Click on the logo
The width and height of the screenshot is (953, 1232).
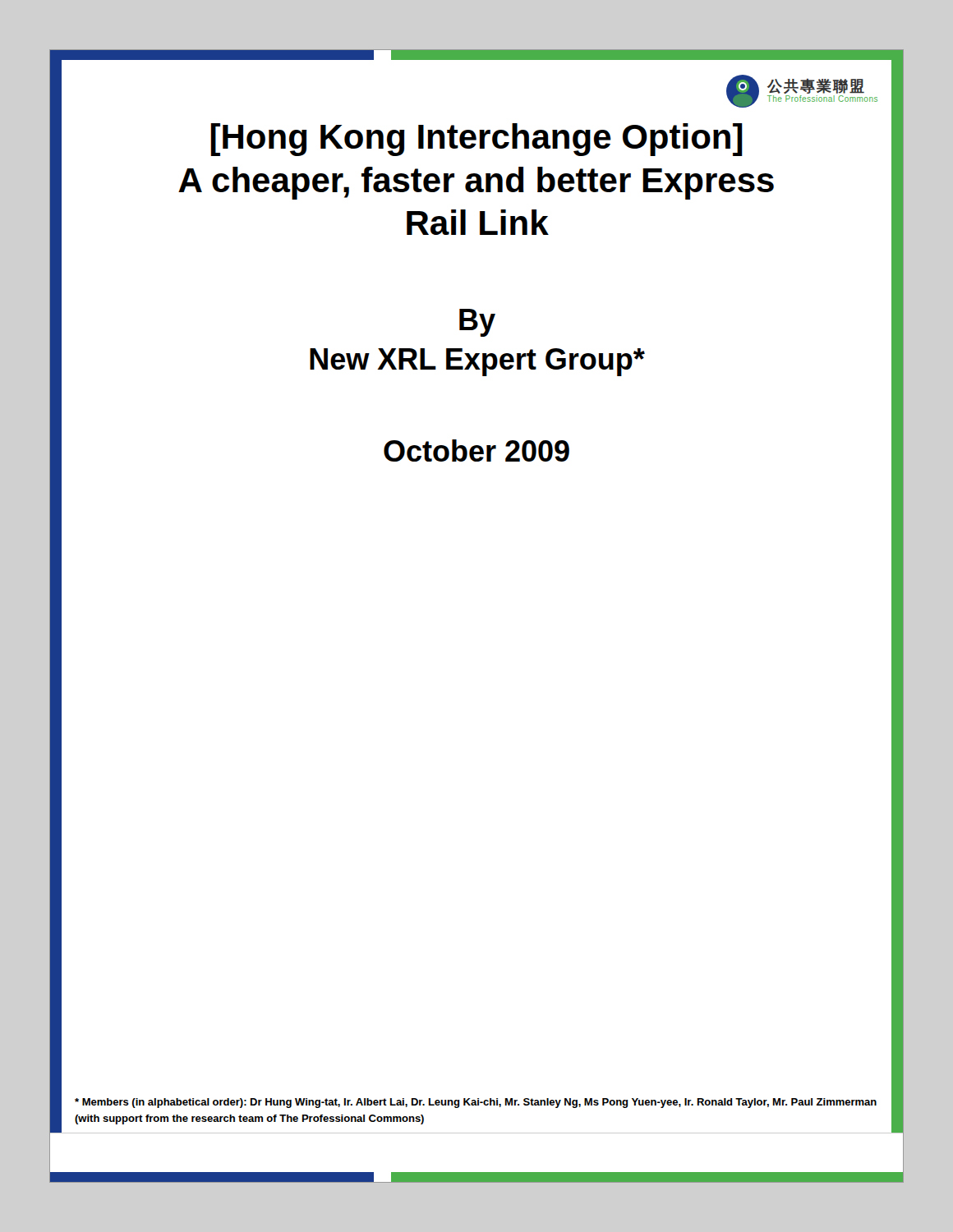[801, 91]
